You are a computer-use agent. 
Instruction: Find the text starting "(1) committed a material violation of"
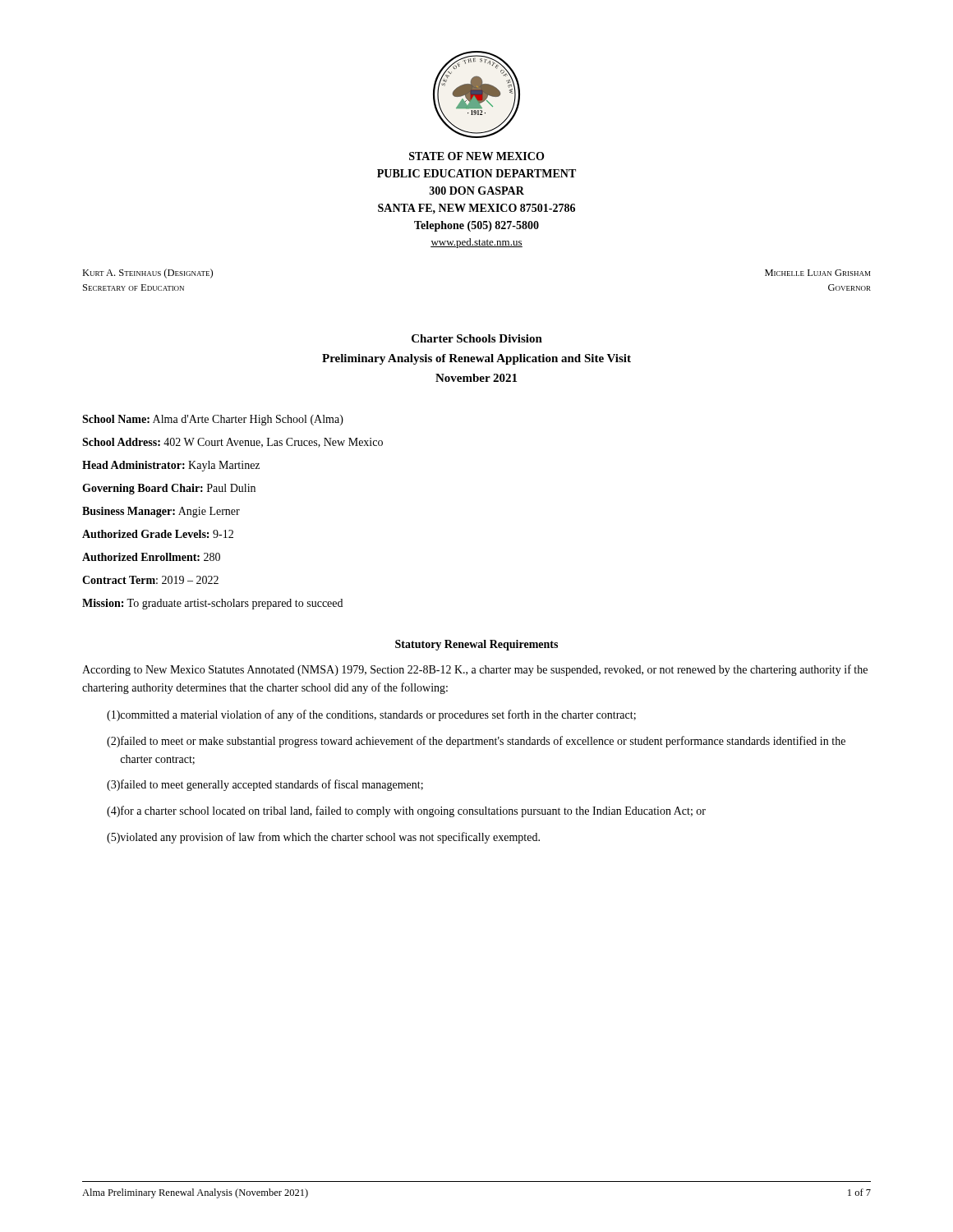[476, 716]
